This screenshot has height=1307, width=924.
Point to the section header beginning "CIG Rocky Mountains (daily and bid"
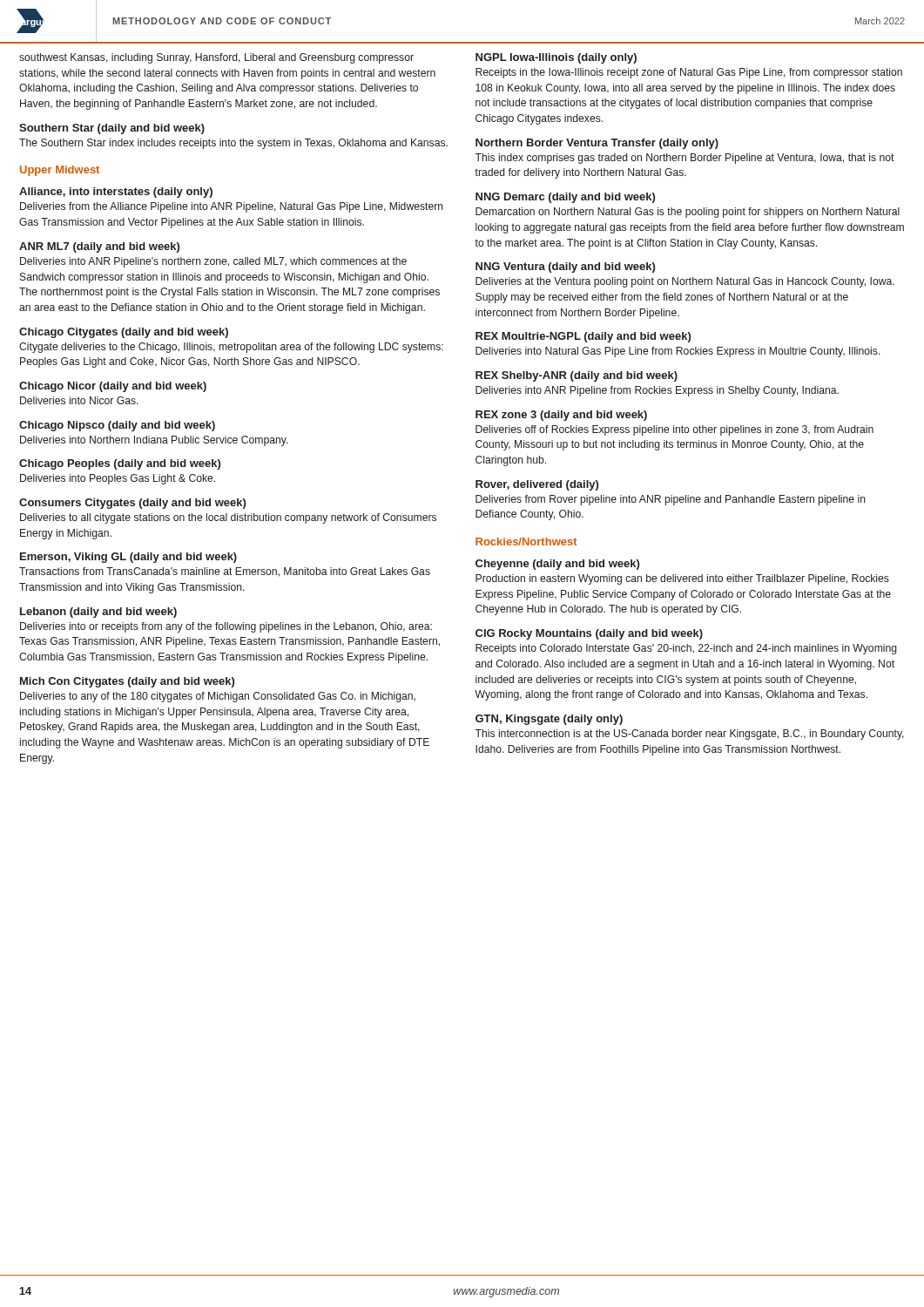[589, 633]
